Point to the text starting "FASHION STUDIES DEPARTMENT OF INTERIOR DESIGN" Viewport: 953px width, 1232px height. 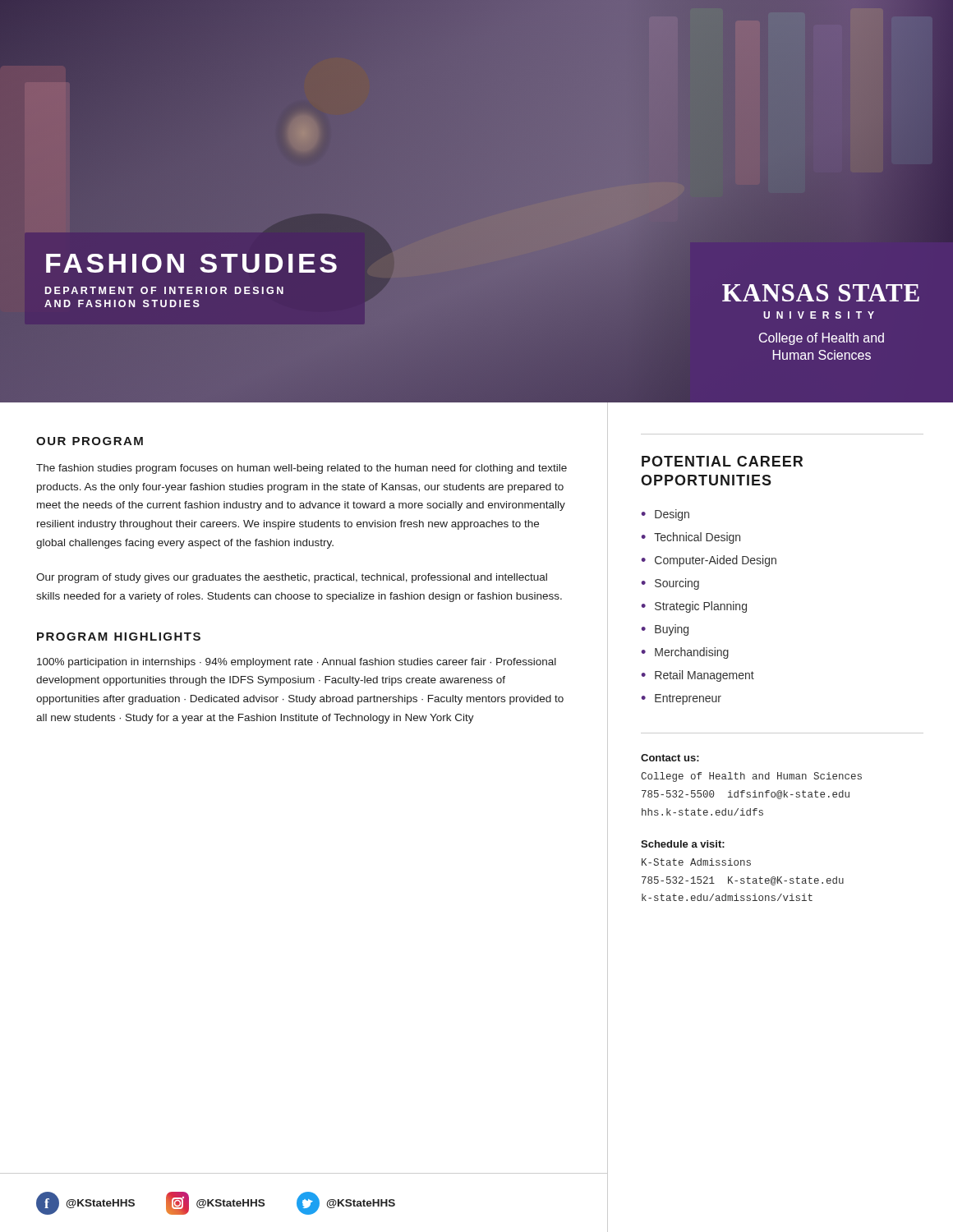click(192, 278)
